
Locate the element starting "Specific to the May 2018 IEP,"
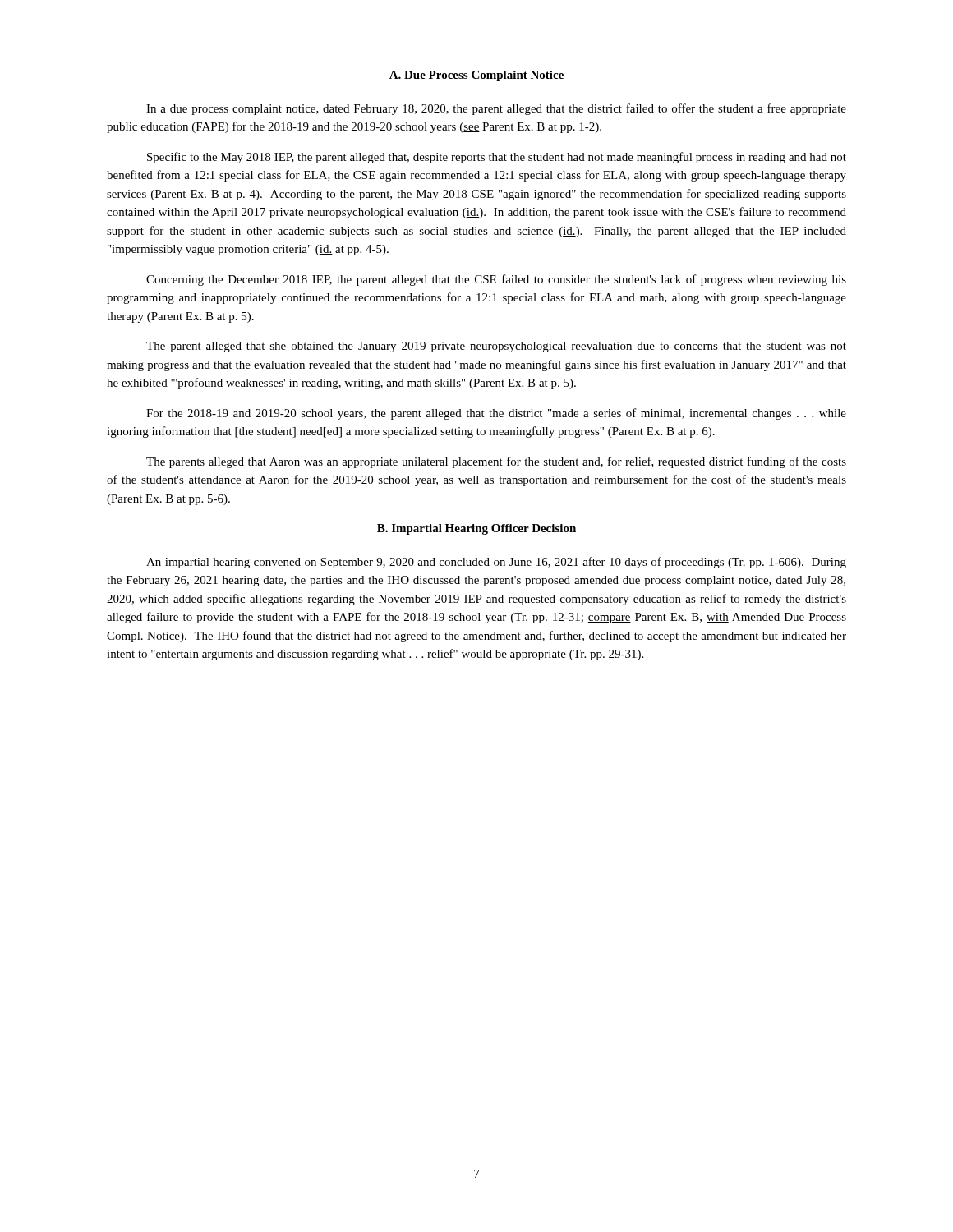476,203
